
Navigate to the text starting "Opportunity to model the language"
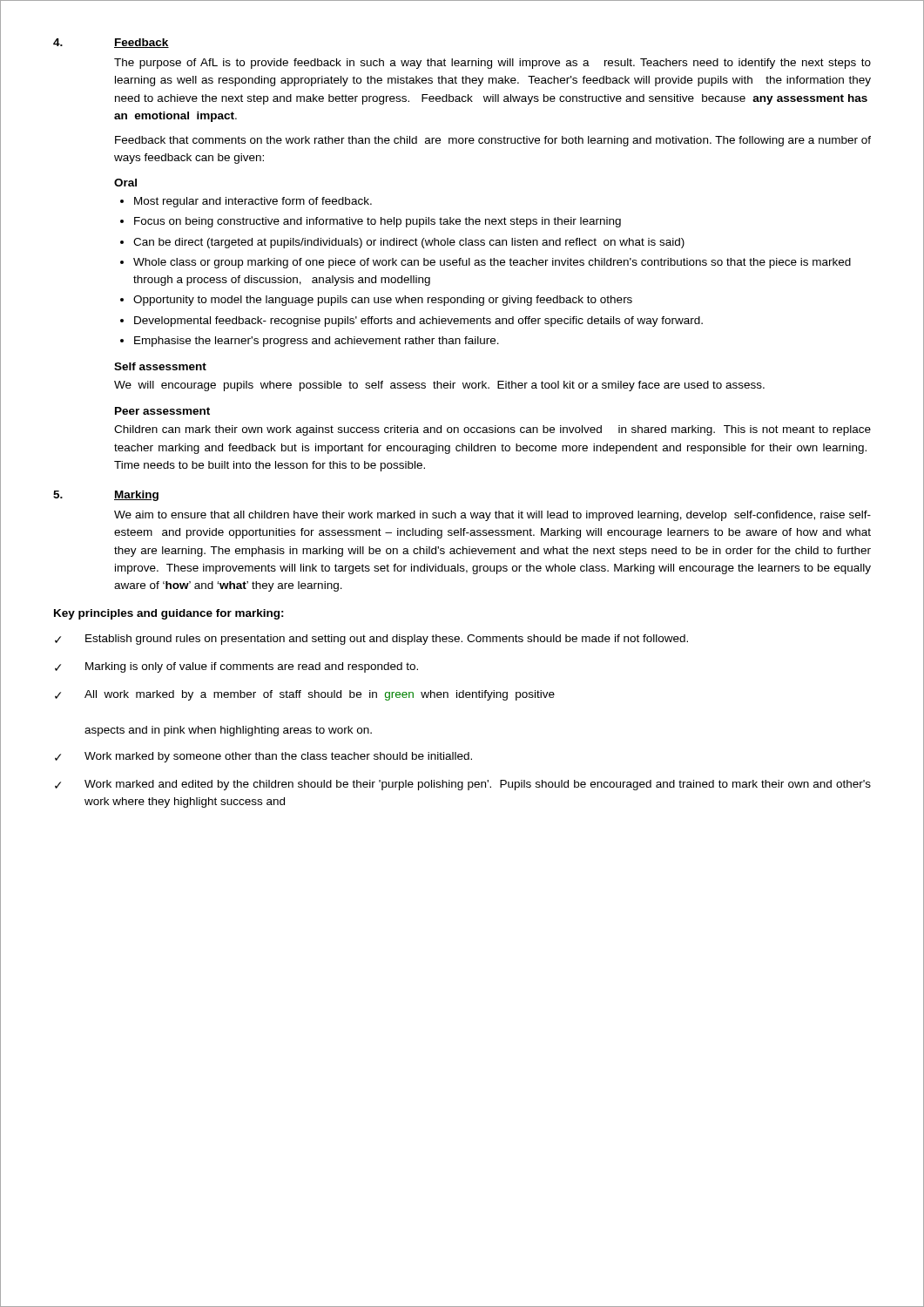[383, 300]
